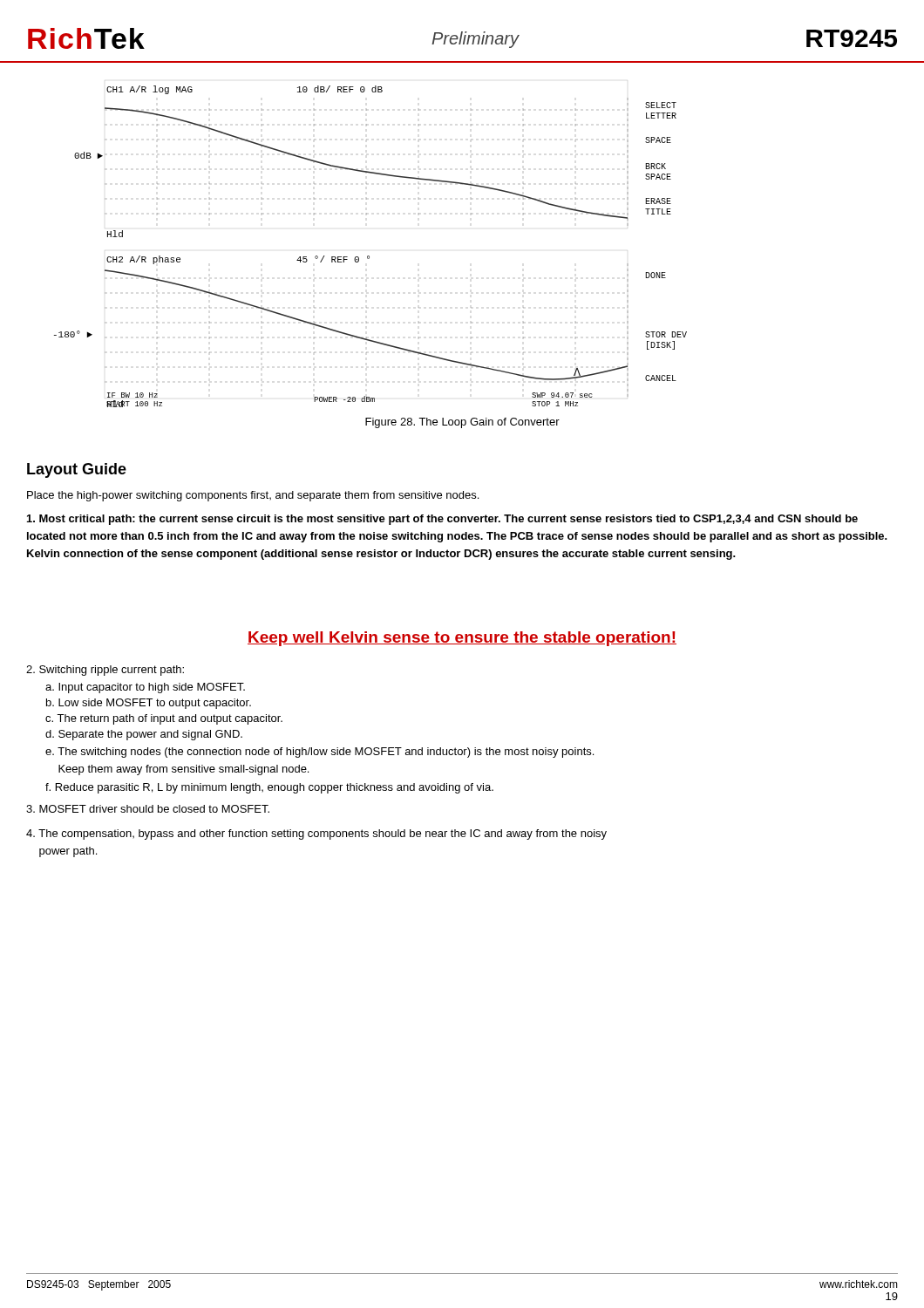Click the passage that begins "4. The compensation, bypass"
The width and height of the screenshot is (924, 1308).
coord(316,842)
